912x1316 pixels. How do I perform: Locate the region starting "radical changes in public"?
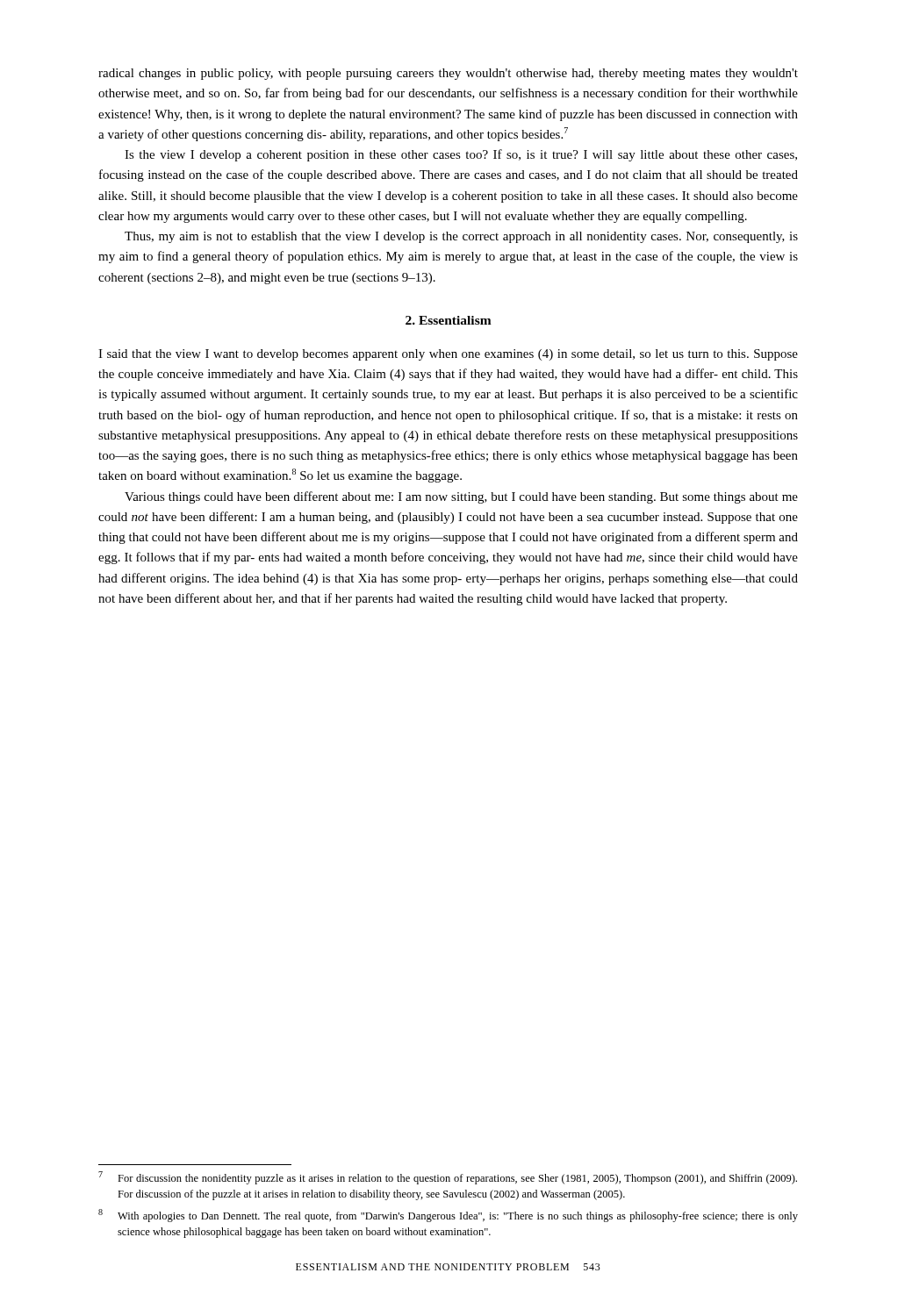click(448, 104)
